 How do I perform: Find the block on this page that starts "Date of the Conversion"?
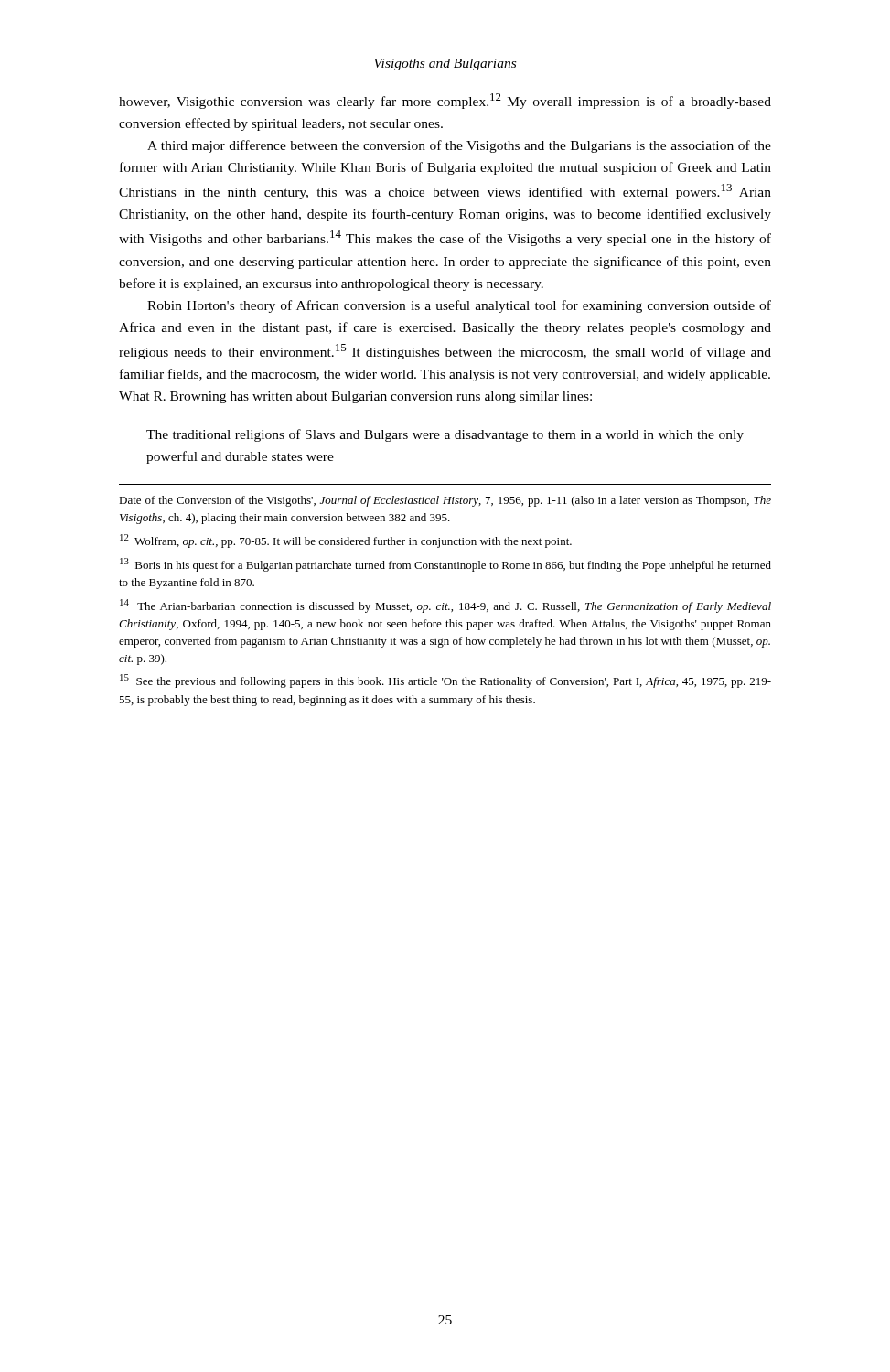click(445, 509)
